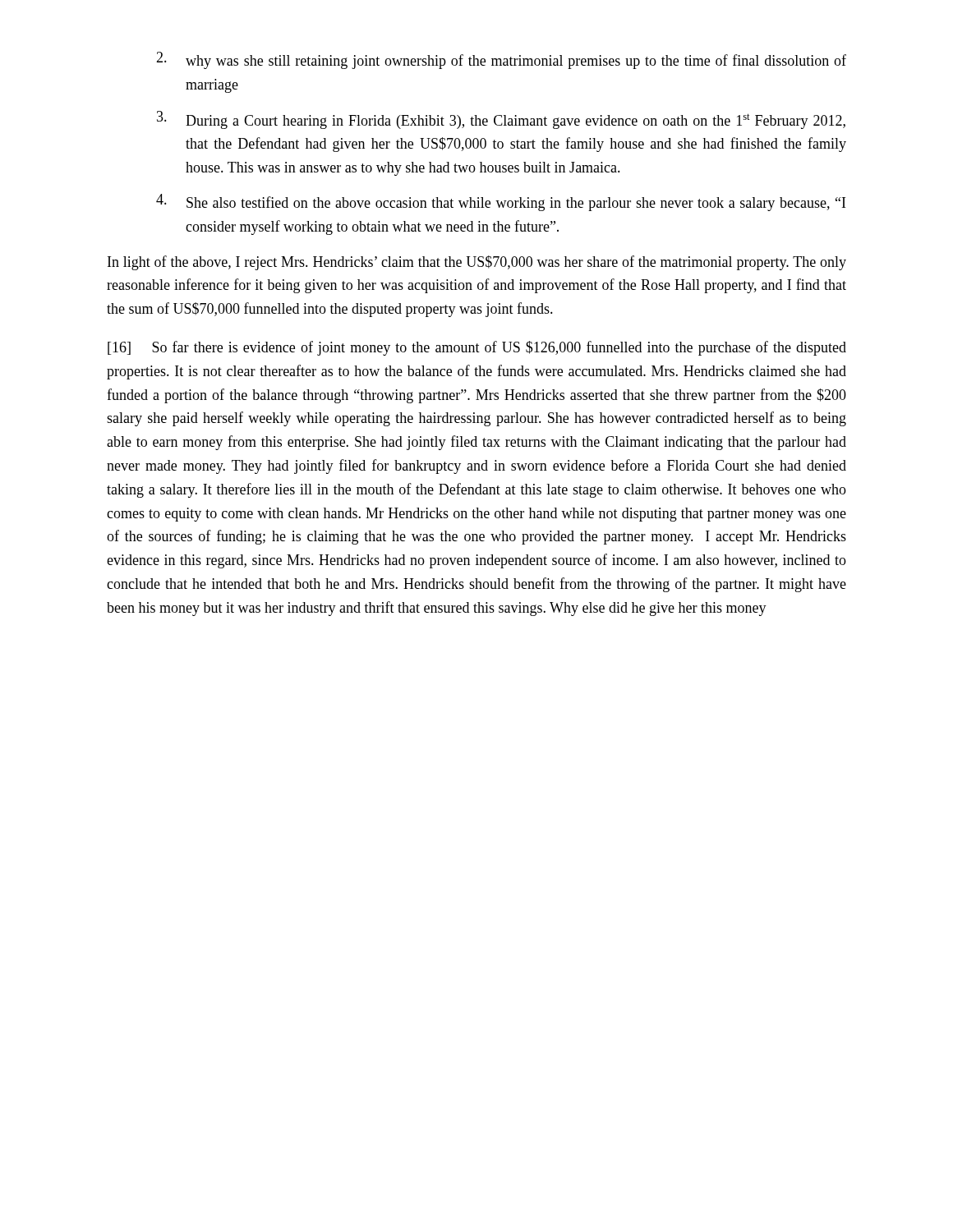Navigate to the passage starting "4. She also testified on"

501,215
